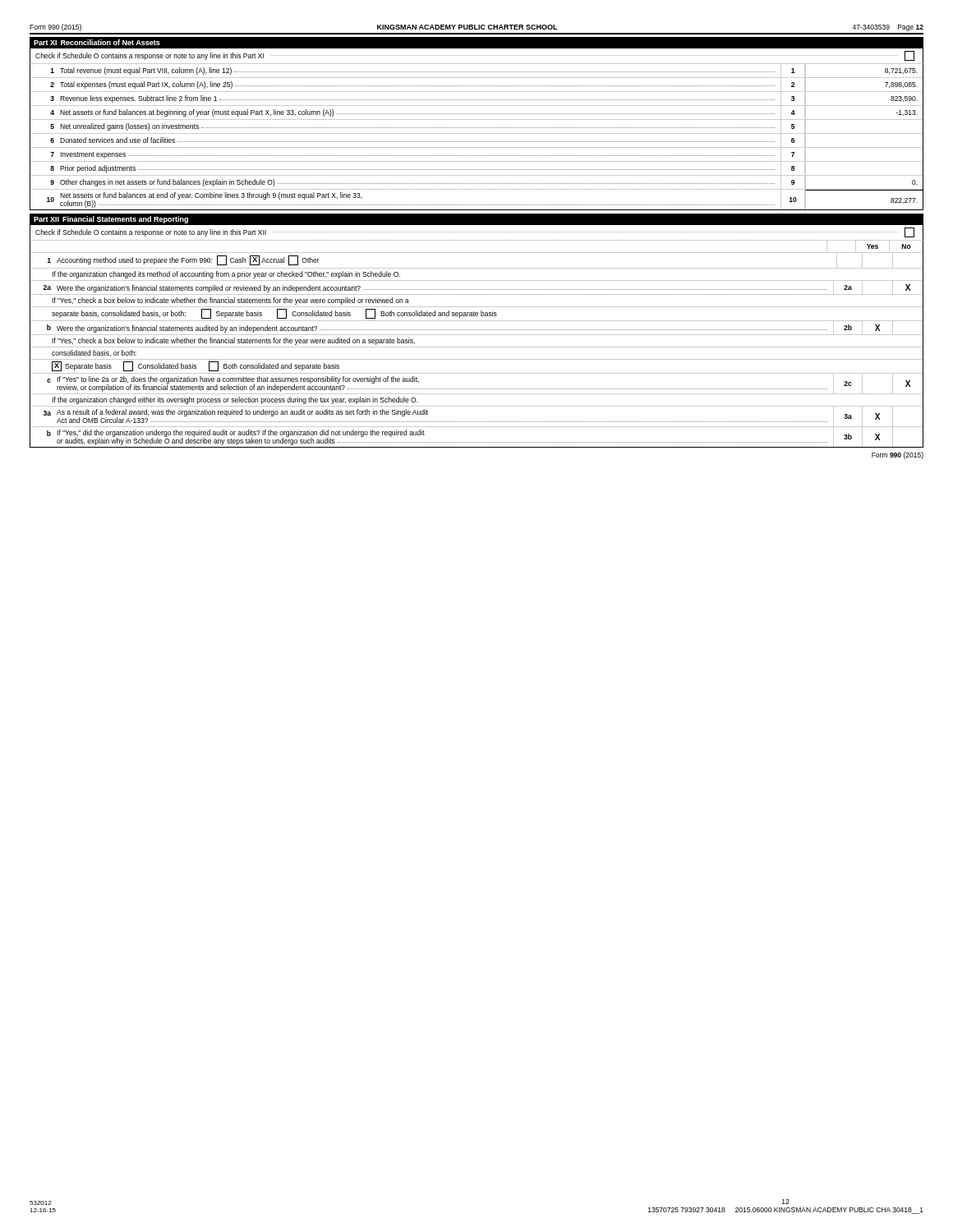953x1232 pixels.
Task: Locate the text block starting "Part XII Financial"
Action: point(111,219)
